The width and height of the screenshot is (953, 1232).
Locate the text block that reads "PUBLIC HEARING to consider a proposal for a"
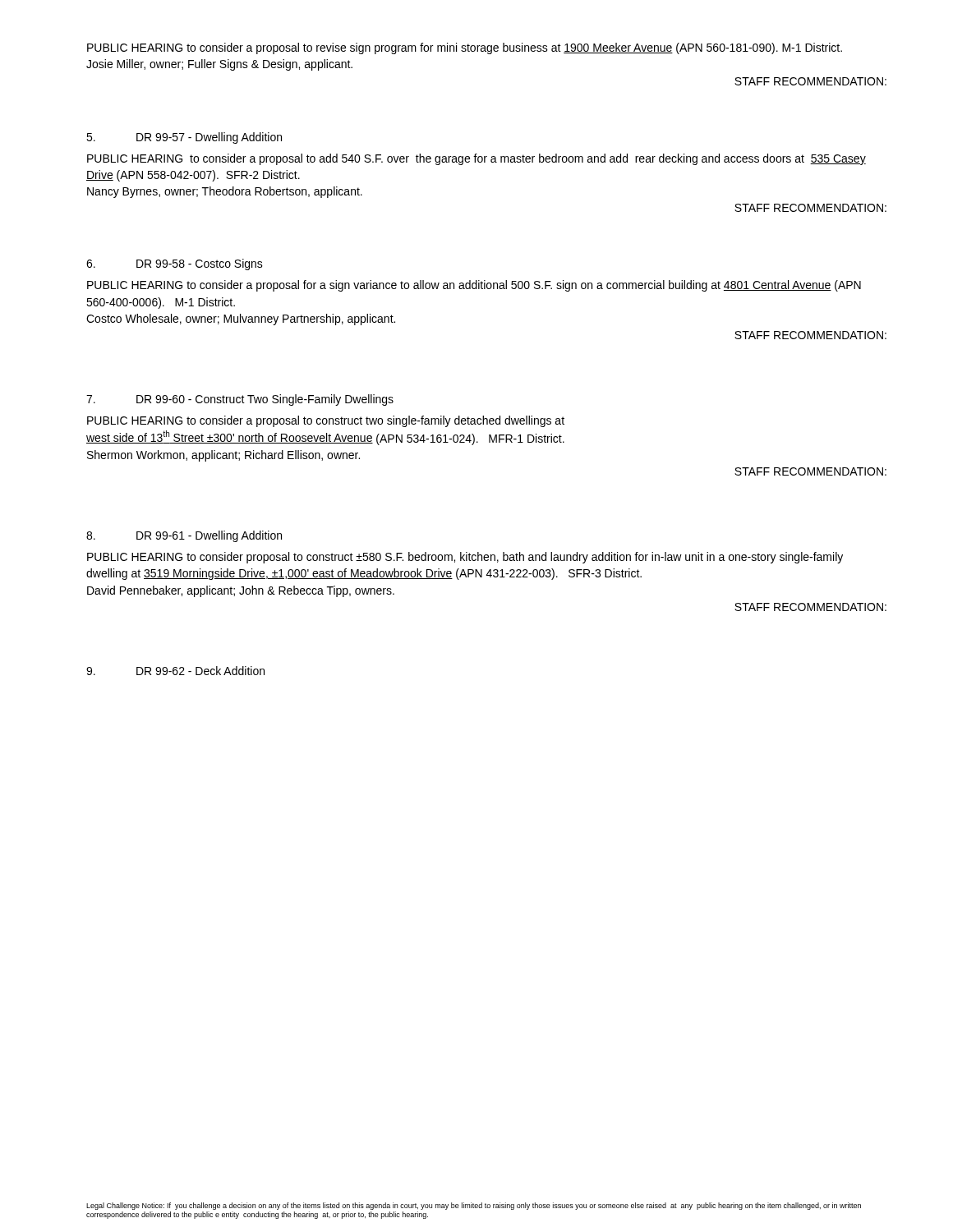tap(474, 286)
